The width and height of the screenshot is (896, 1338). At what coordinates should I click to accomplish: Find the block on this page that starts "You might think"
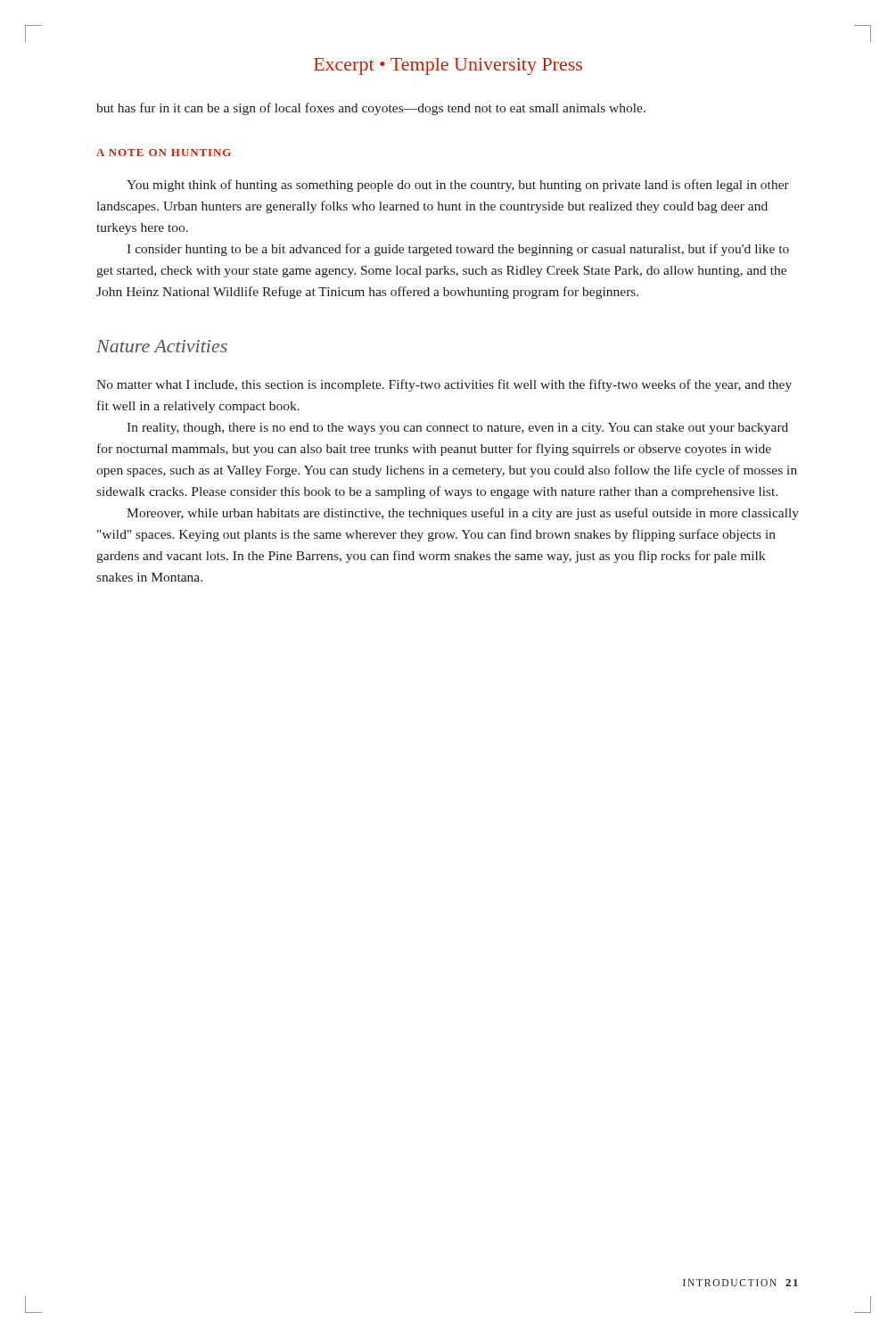click(x=448, y=238)
